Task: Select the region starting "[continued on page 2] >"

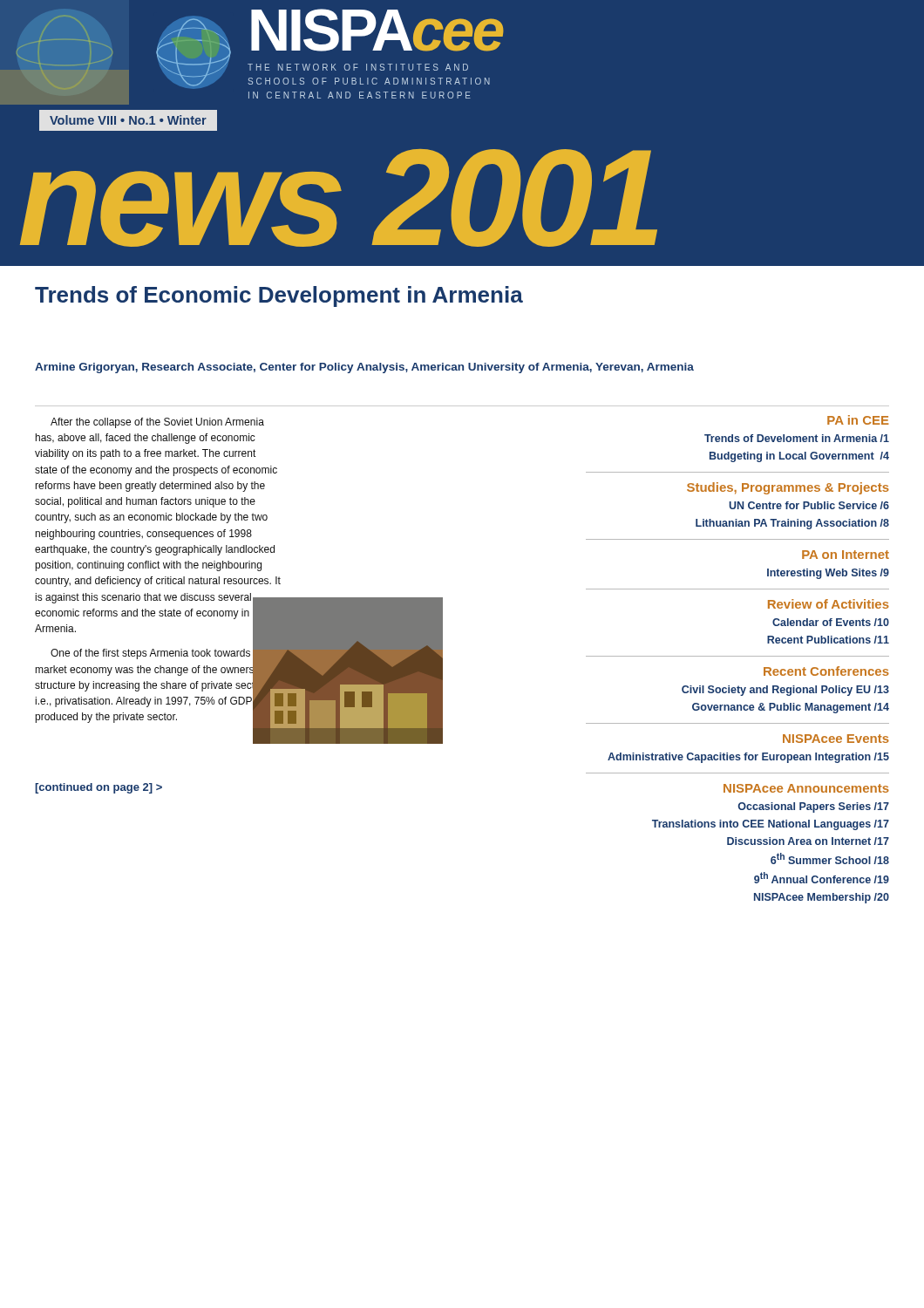Action: click(x=99, y=787)
